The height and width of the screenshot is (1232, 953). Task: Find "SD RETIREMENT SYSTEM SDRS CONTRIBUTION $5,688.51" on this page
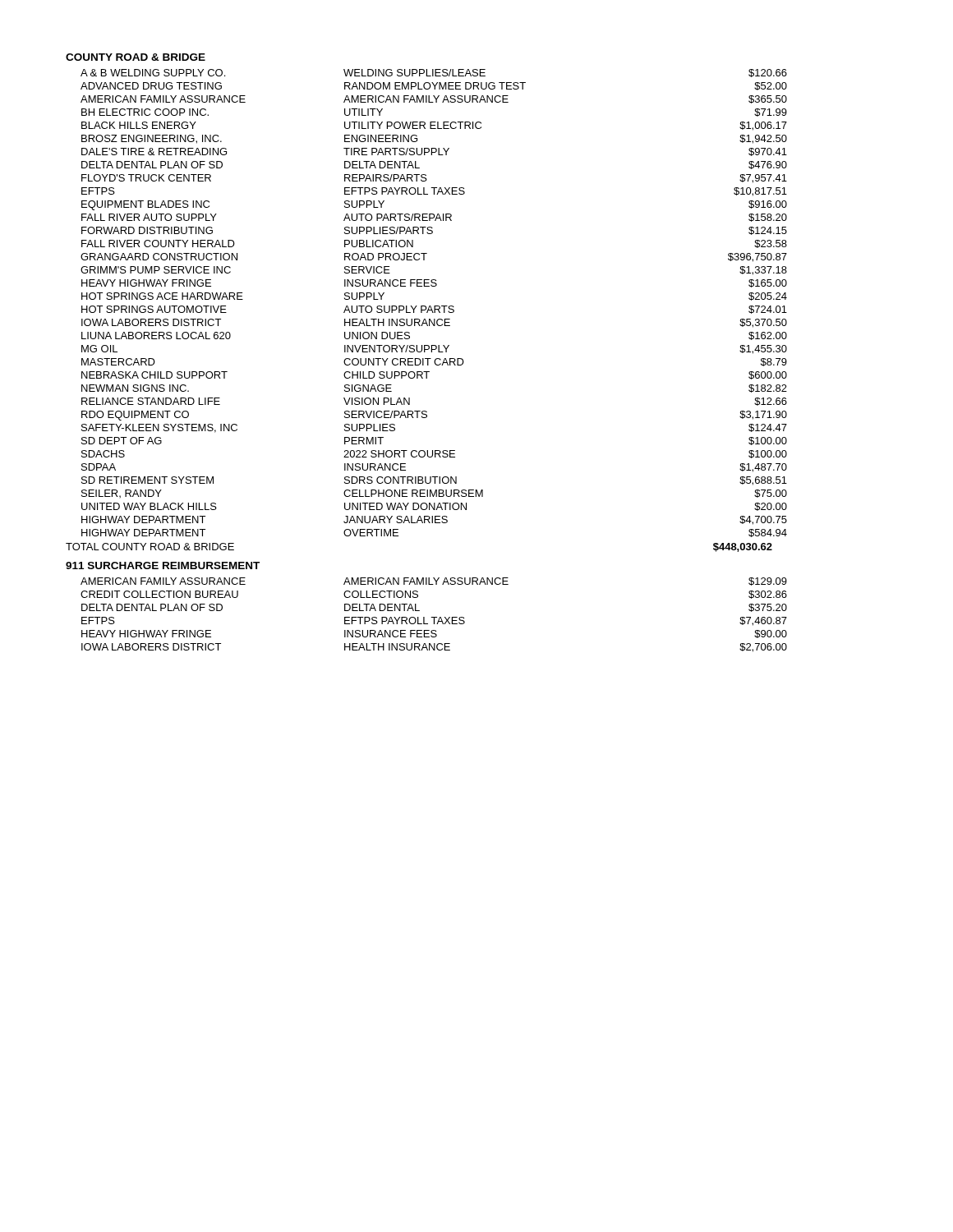tap(426, 480)
